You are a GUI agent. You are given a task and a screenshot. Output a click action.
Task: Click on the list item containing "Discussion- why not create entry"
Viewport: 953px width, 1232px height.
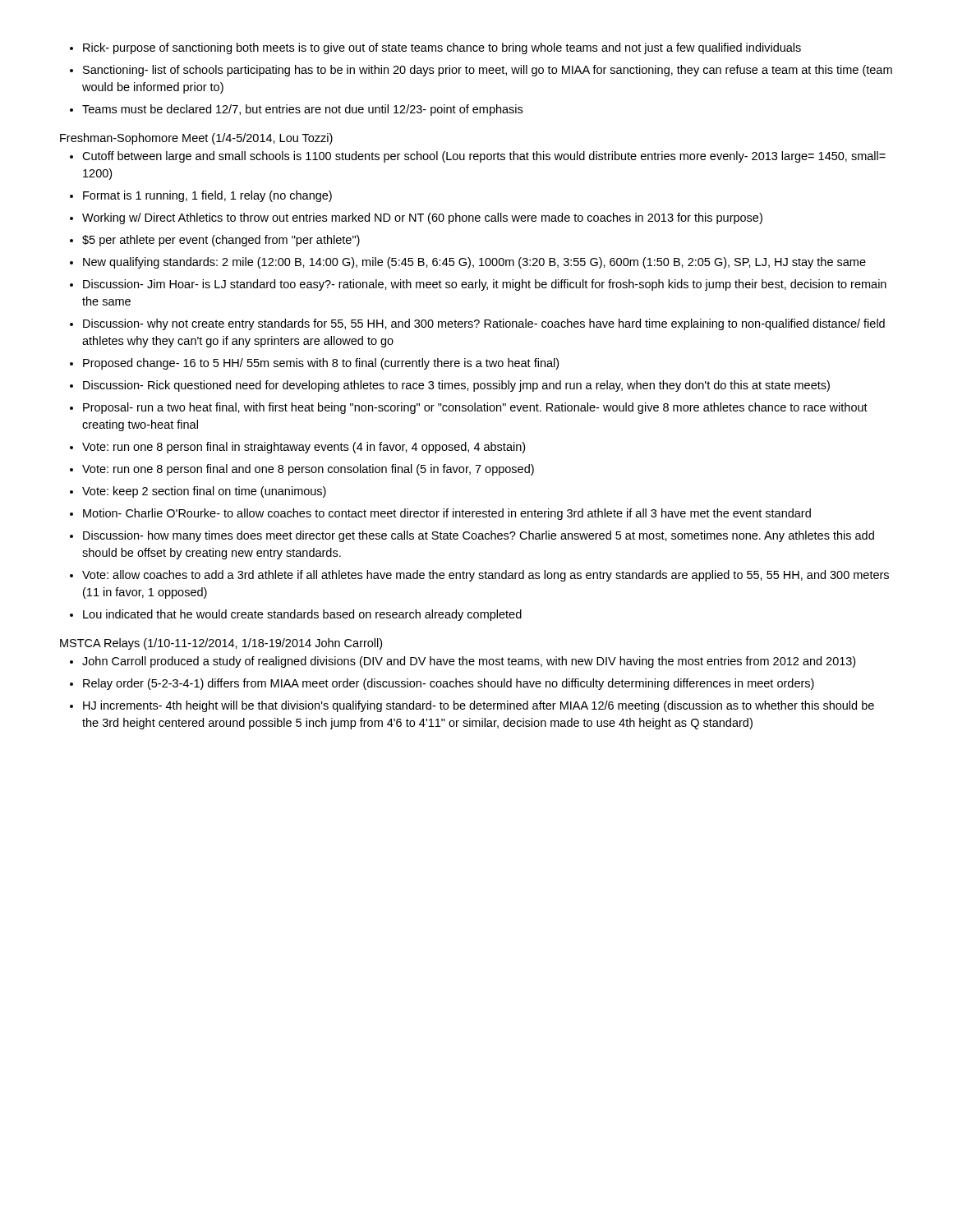click(x=476, y=333)
